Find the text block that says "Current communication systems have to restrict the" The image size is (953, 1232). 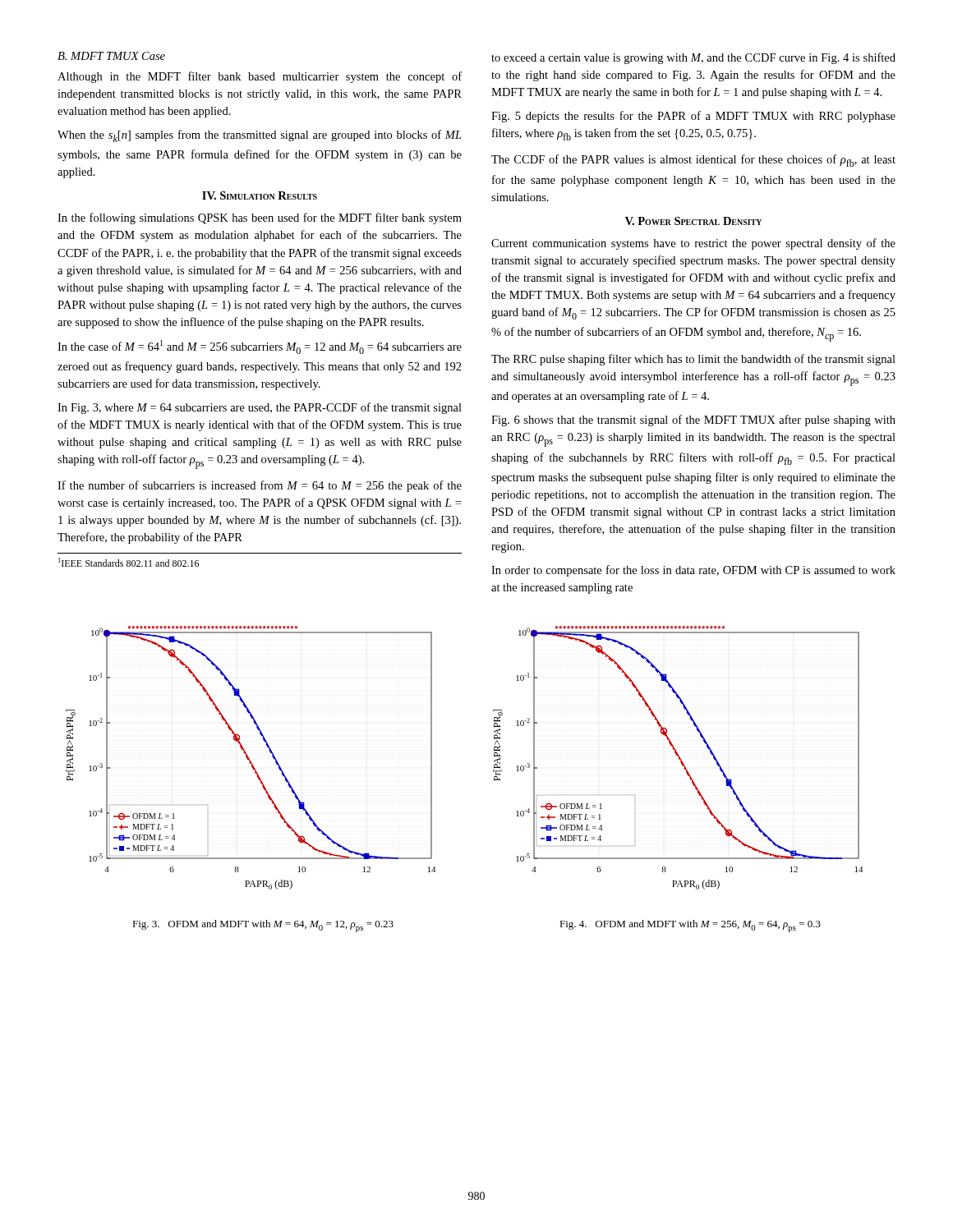693,416
